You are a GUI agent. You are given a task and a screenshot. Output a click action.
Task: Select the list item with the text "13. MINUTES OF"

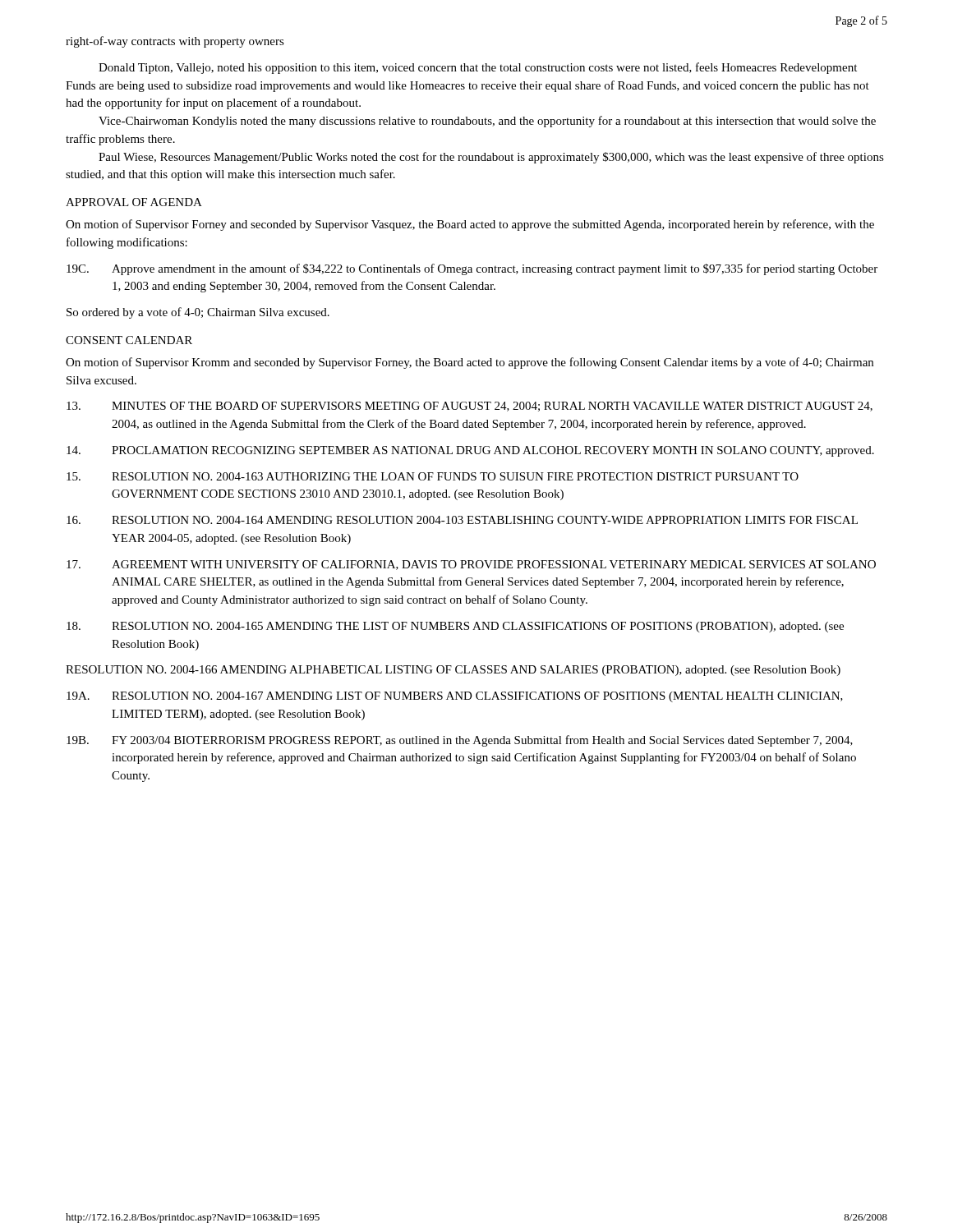476,416
